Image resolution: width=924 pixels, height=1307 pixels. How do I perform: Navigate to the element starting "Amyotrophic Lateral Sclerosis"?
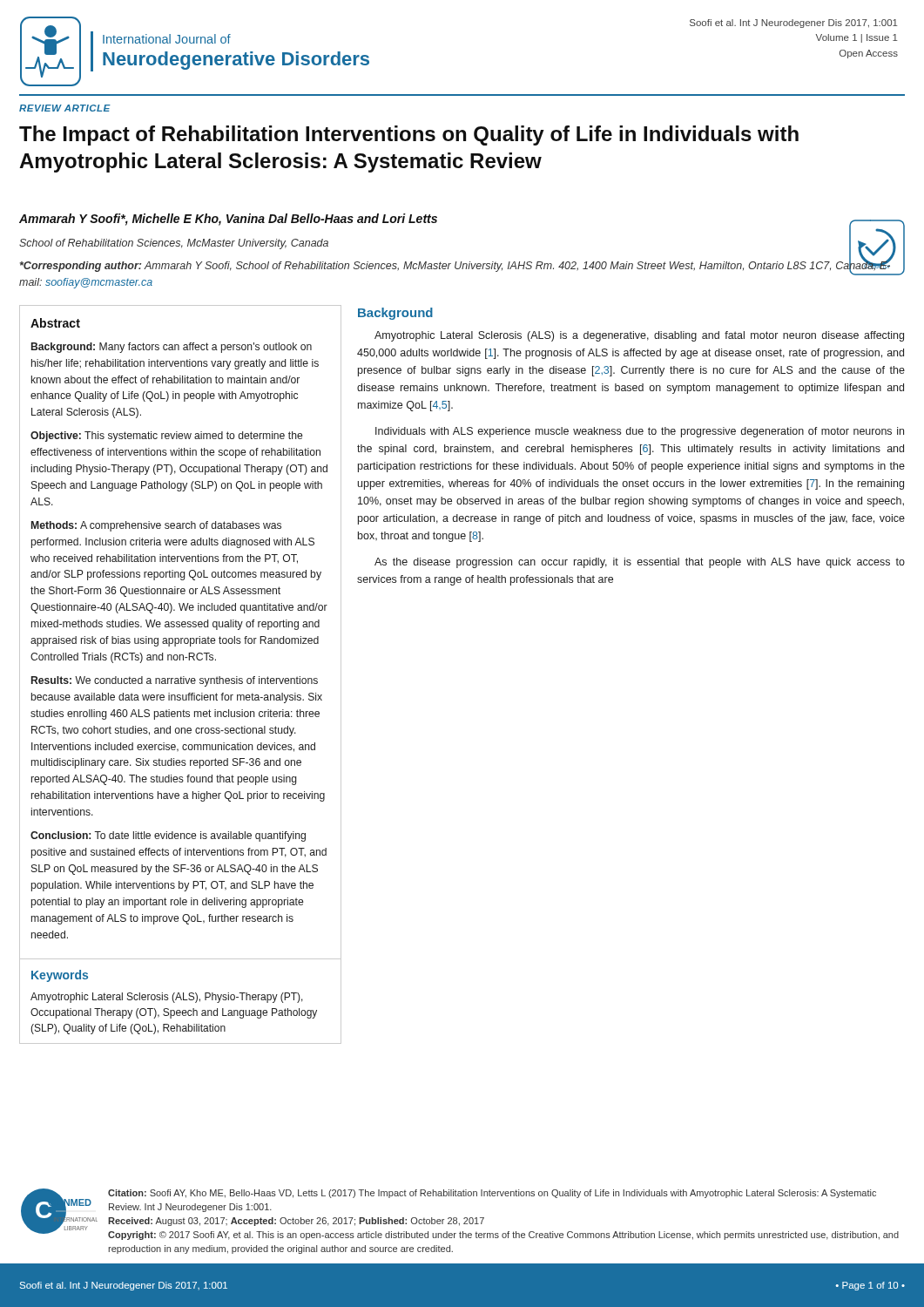[631, 457]
